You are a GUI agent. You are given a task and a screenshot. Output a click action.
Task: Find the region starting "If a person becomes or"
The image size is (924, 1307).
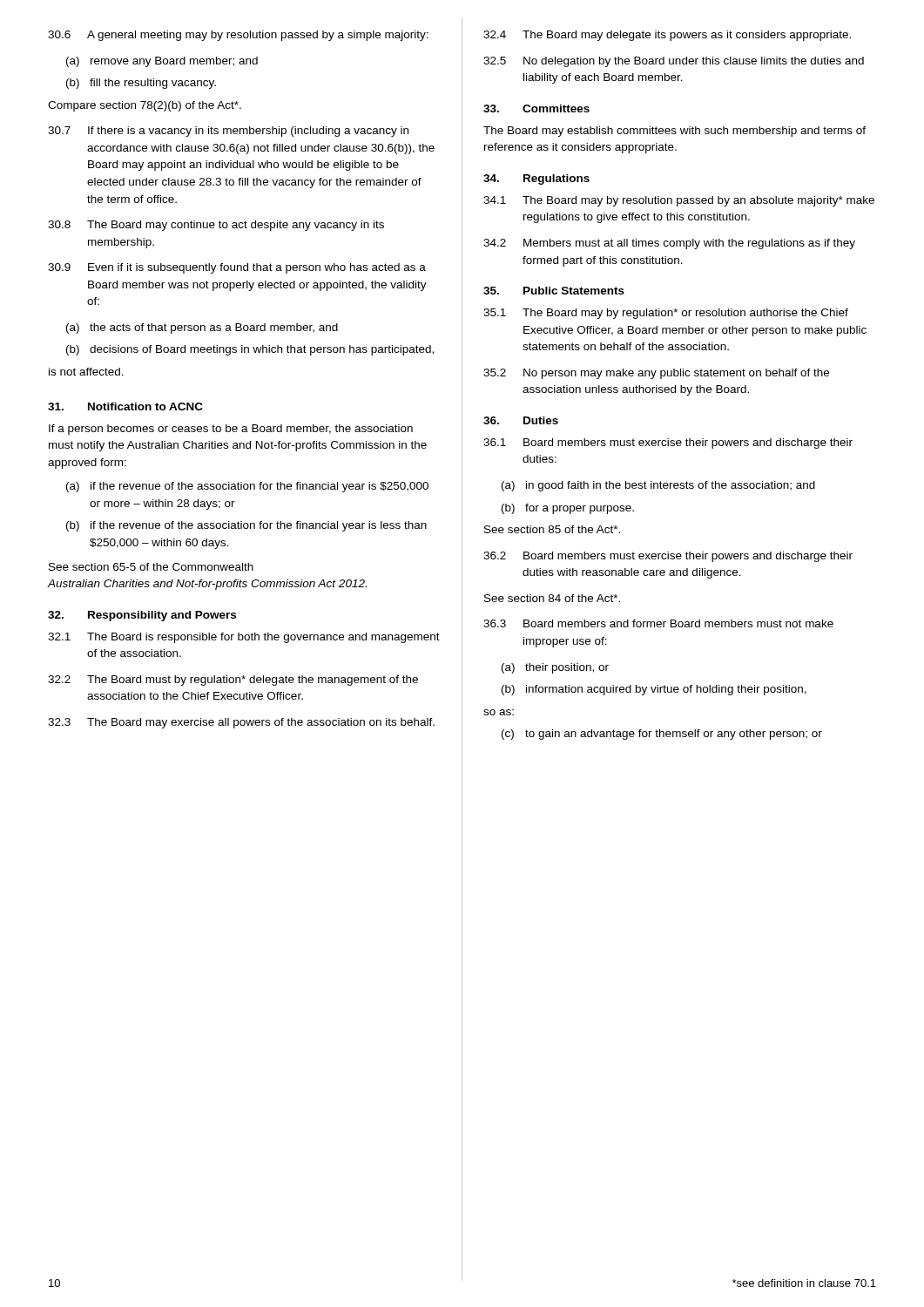click(x=244, y=506)
